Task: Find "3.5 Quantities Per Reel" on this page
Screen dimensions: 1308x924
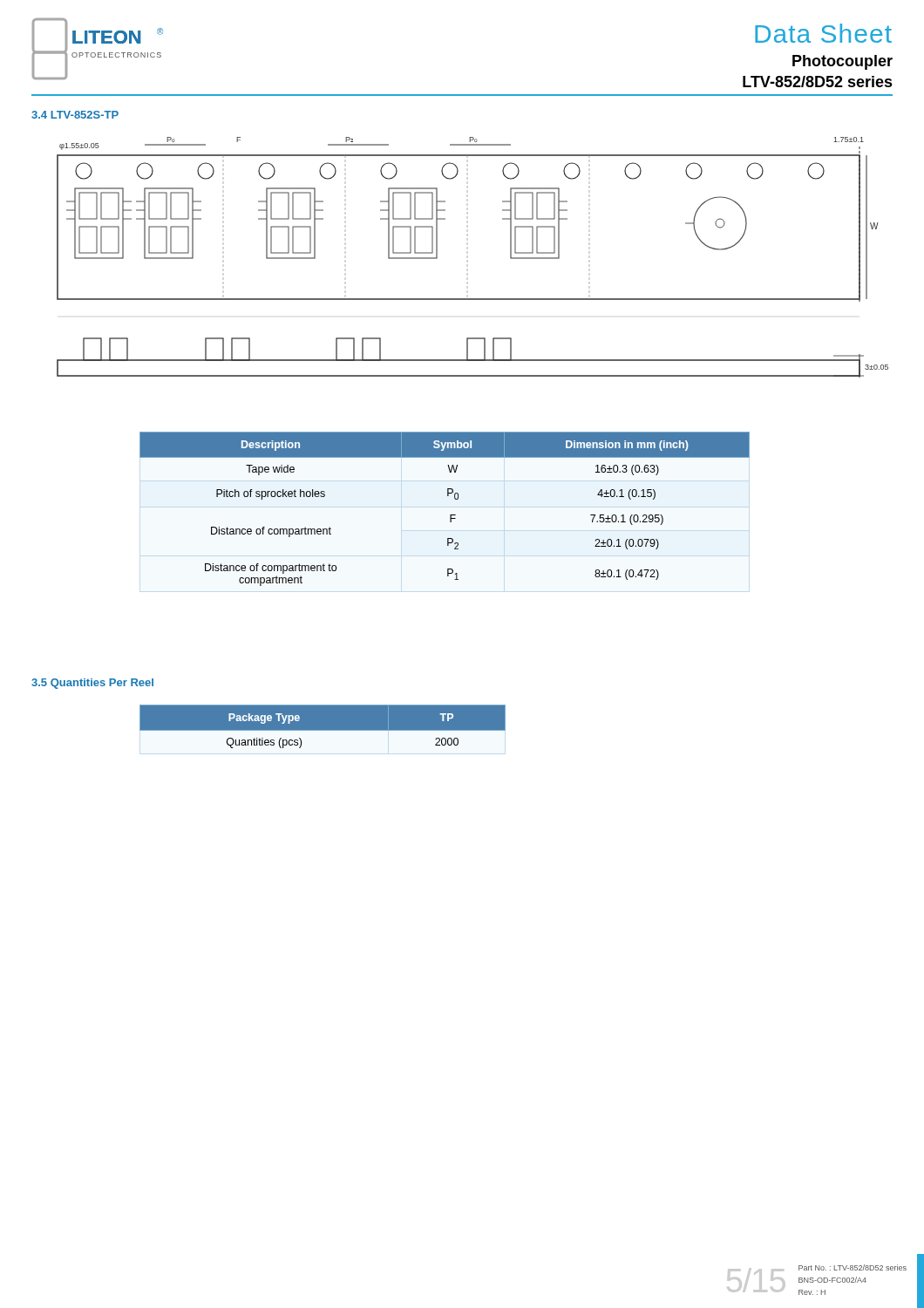Action: click(x=93, y=682)
